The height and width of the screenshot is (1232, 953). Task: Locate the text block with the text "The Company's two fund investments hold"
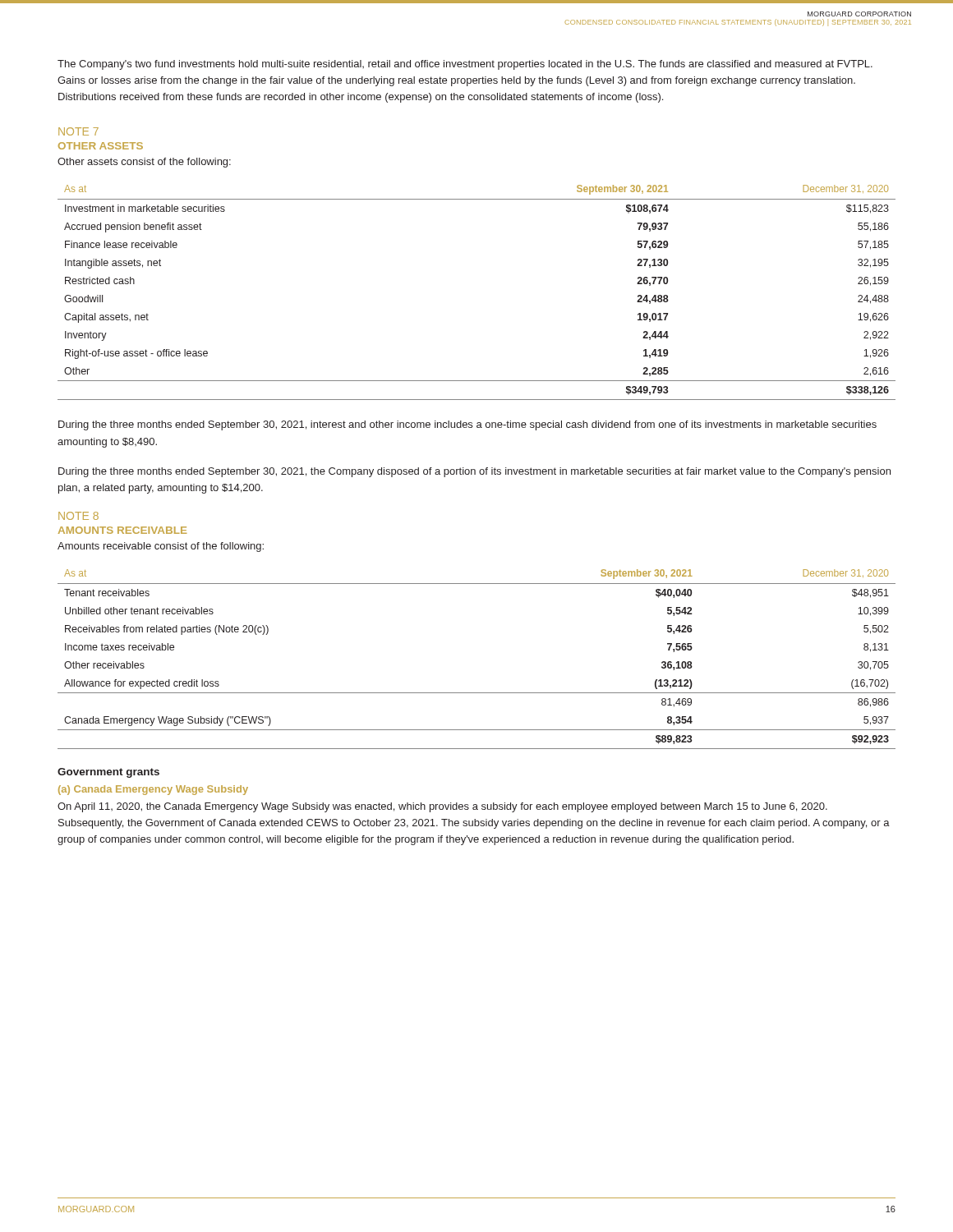pyautogui.click(x=465, y=80)
